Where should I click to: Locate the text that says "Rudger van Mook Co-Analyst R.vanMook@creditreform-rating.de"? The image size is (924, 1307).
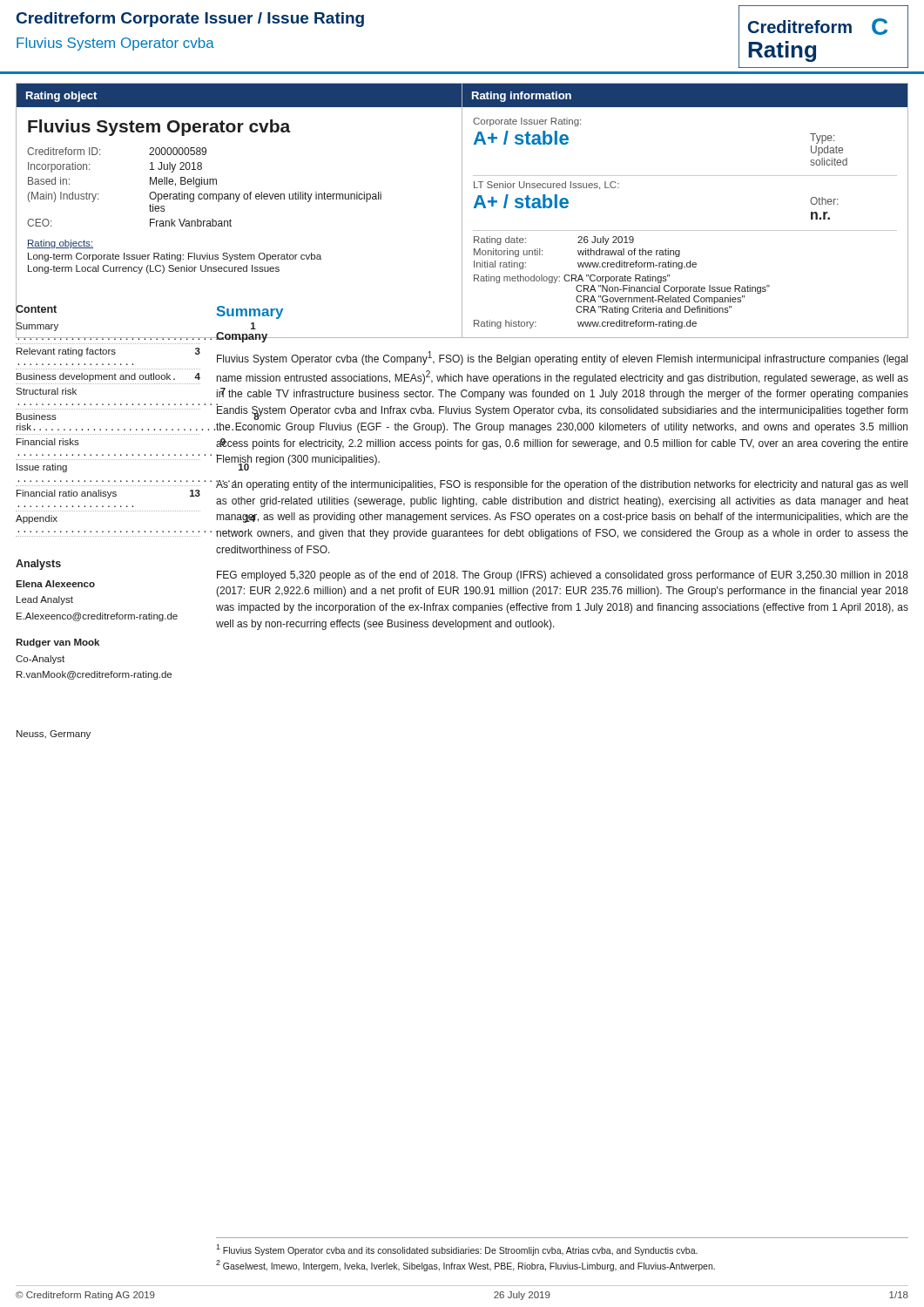tap(57, 643)
